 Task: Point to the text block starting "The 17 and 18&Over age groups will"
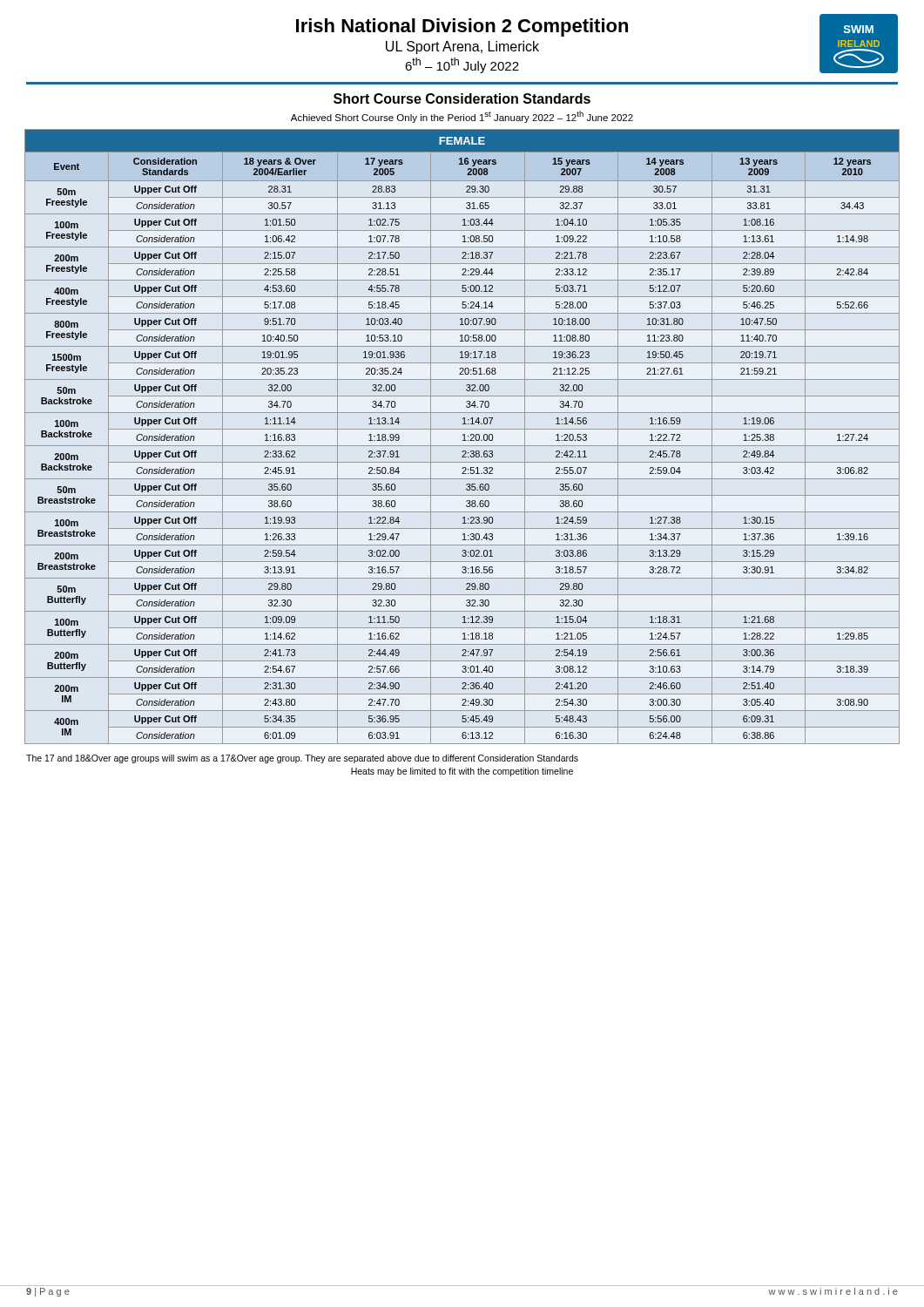coord(302,758)
